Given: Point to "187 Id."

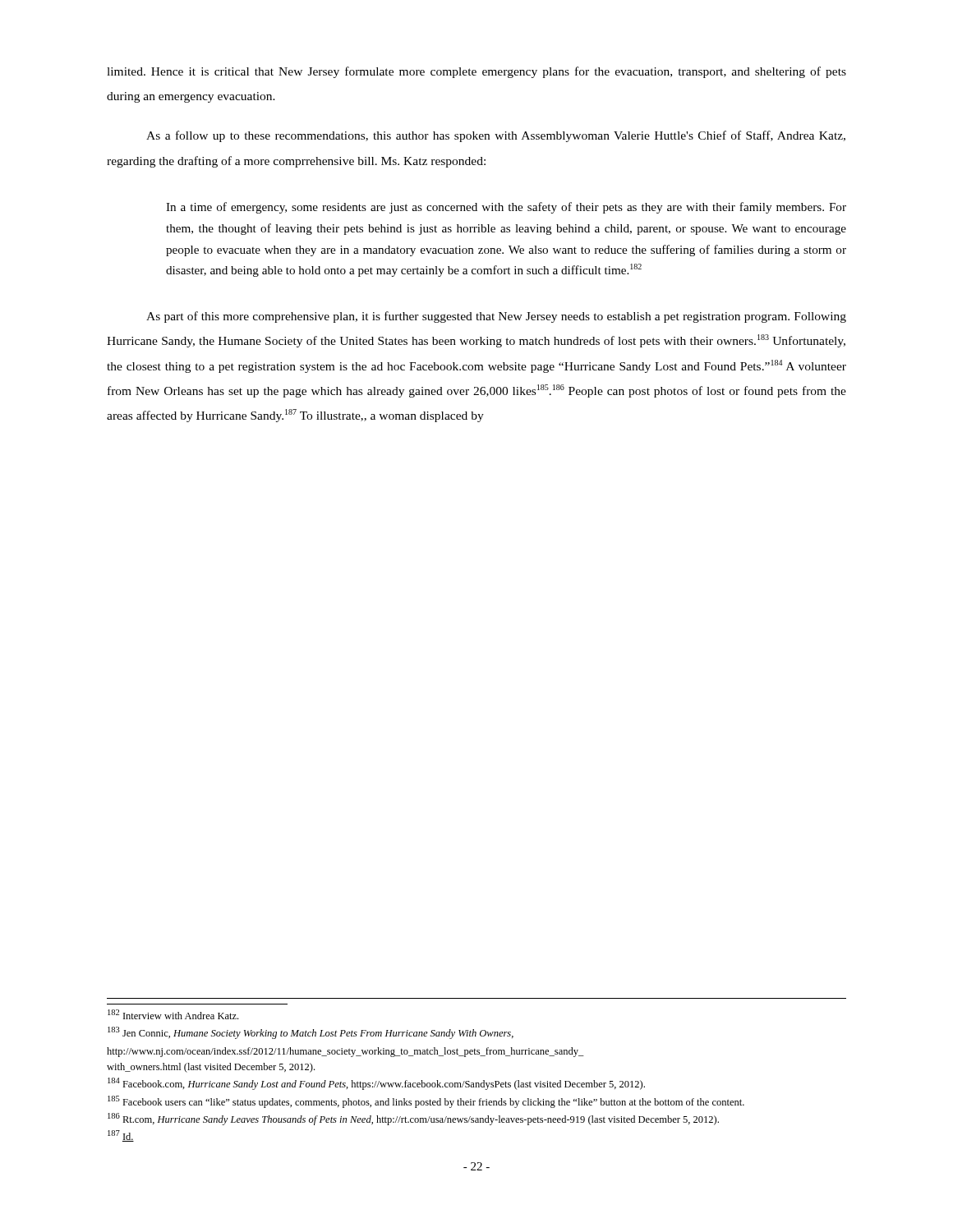Looking at the screenshot, I should 120,1136.
